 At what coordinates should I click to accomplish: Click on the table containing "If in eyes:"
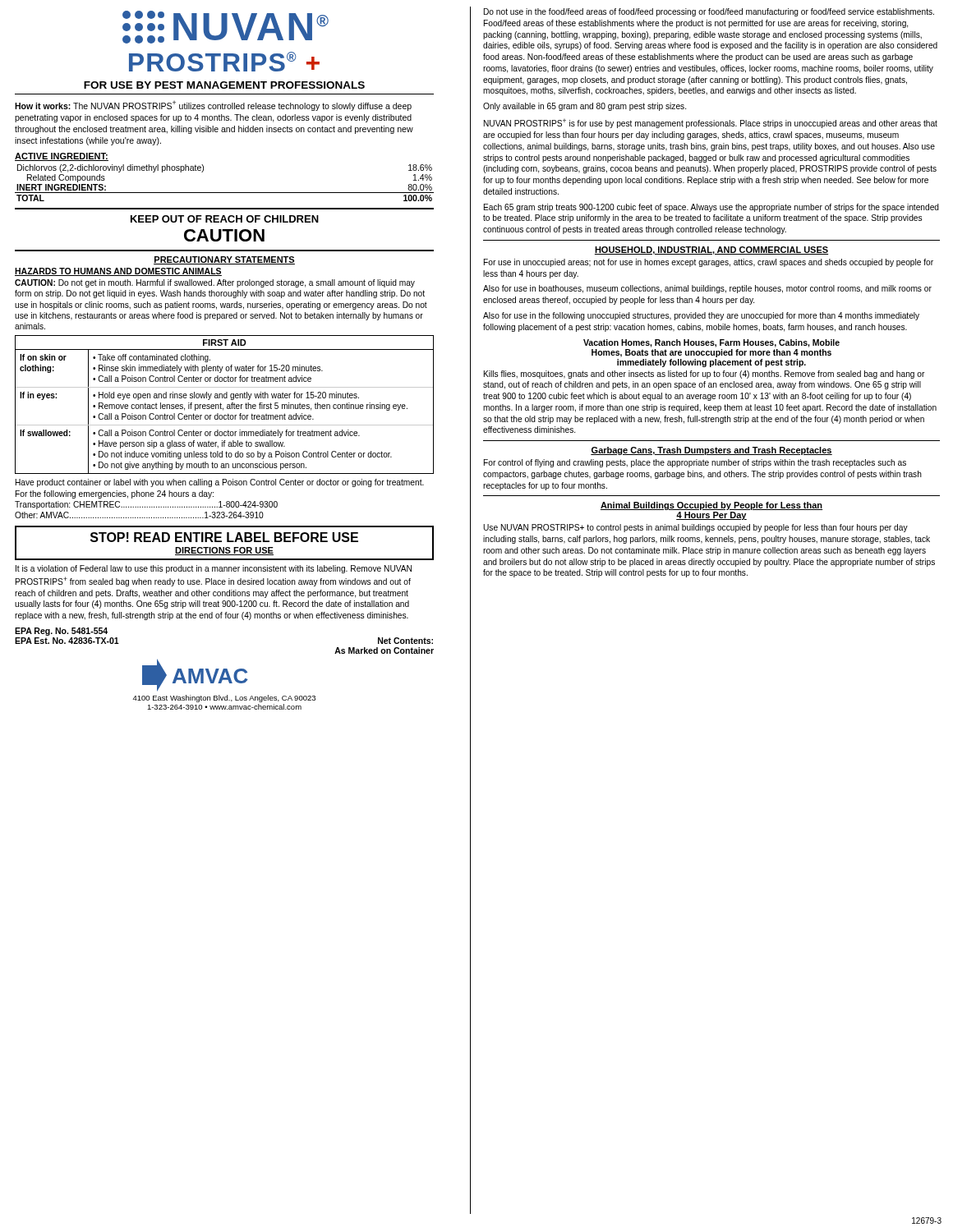coord(224,405)
